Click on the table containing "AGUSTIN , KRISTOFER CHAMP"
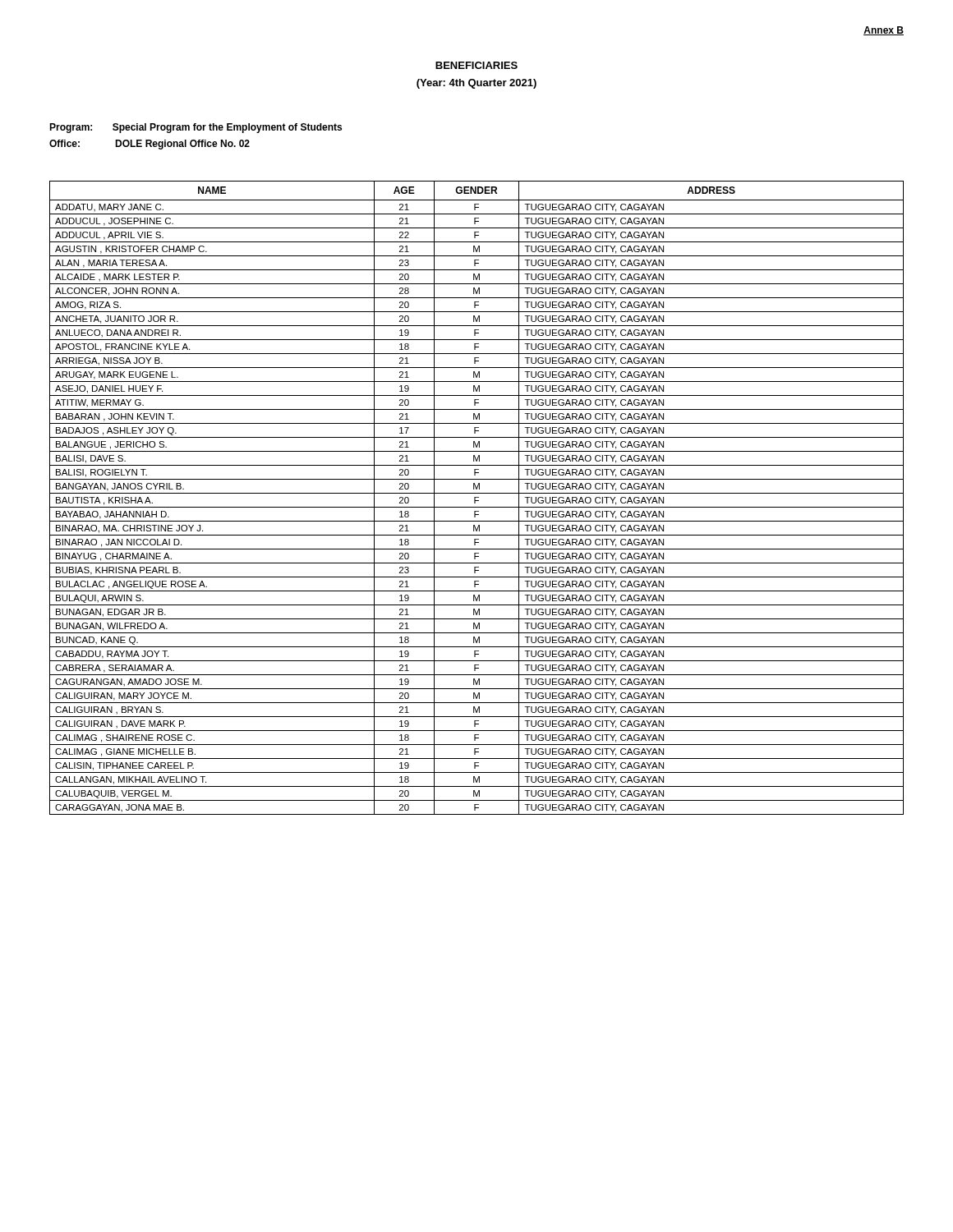Screen dimensions: 1232x953 pos(476,498)
